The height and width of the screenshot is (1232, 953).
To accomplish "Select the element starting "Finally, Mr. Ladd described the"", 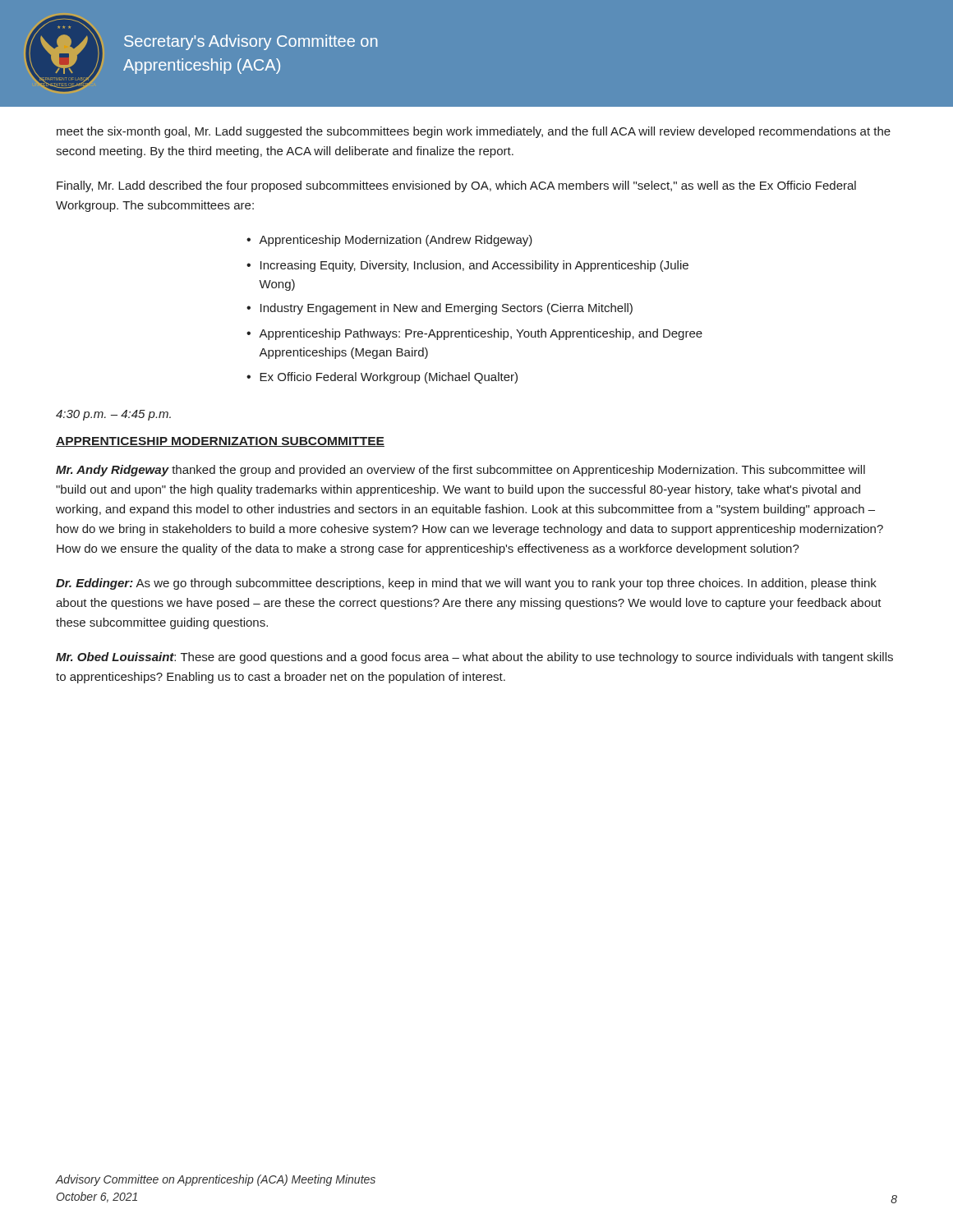I will click(456, 195).
